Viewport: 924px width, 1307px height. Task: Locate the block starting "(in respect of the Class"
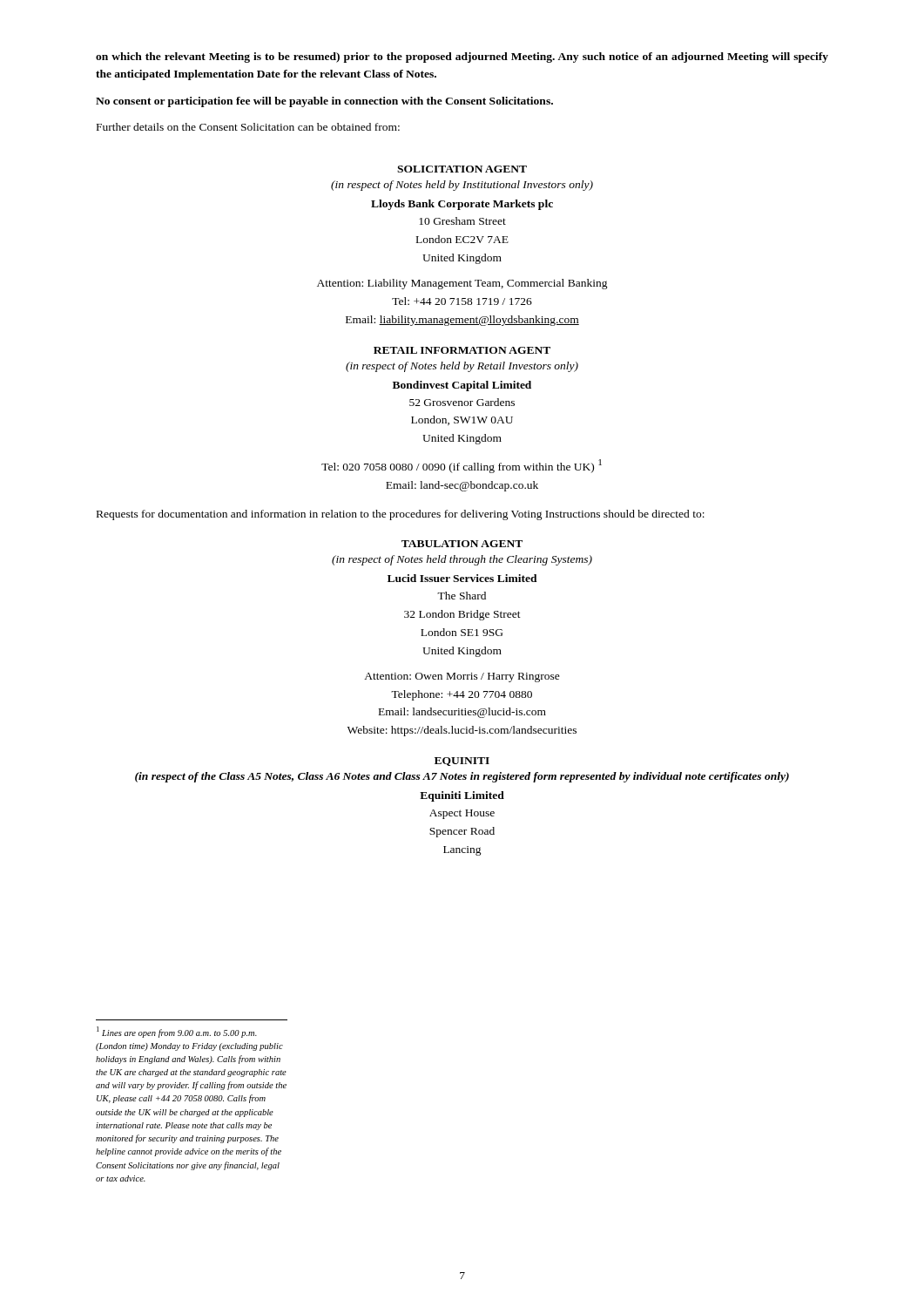coord(462,776)
